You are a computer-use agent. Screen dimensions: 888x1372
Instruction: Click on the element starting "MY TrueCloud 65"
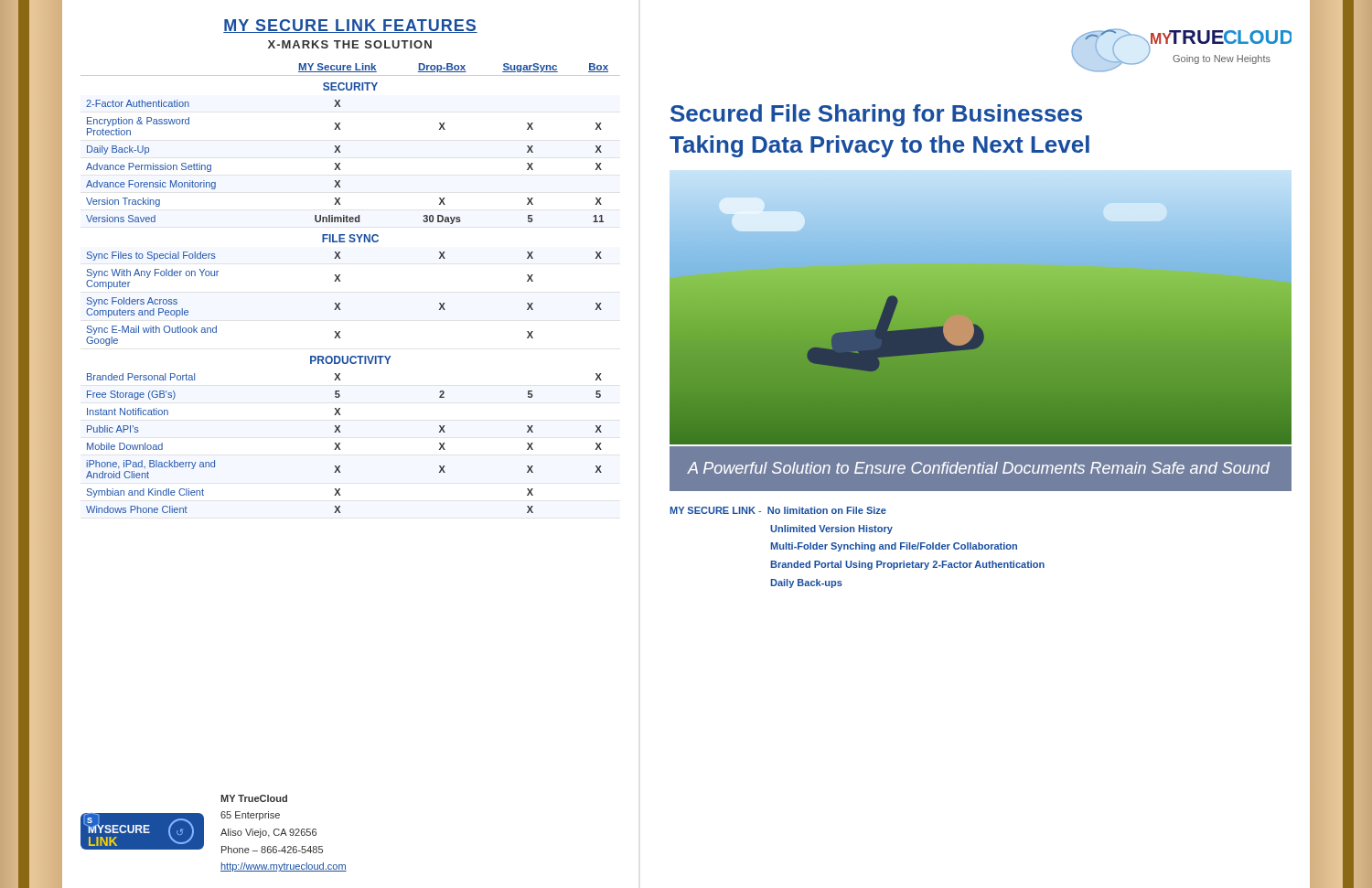283,832
